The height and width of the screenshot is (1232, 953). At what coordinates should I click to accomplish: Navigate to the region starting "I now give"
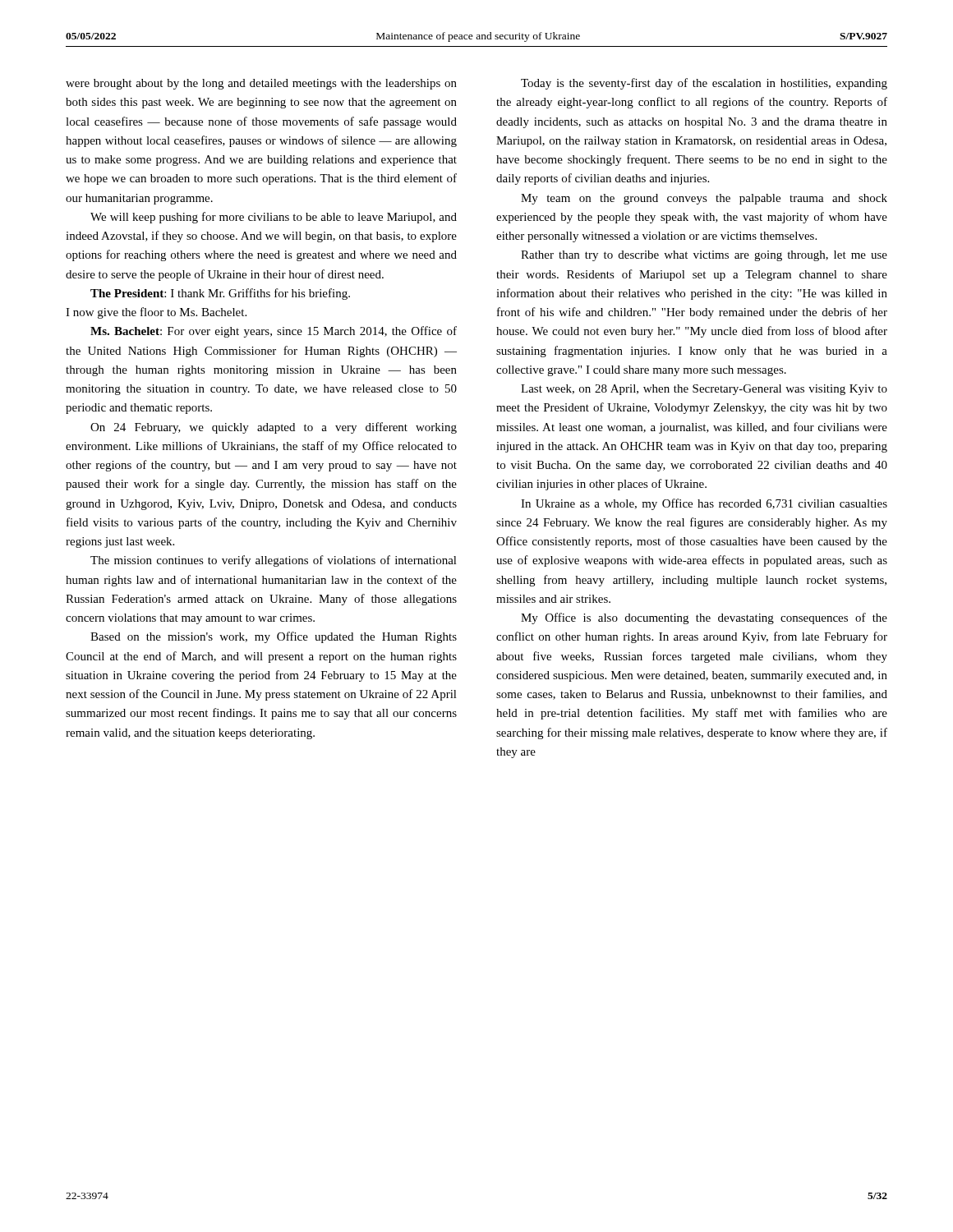pyautogui.click(x=156, y=313)
